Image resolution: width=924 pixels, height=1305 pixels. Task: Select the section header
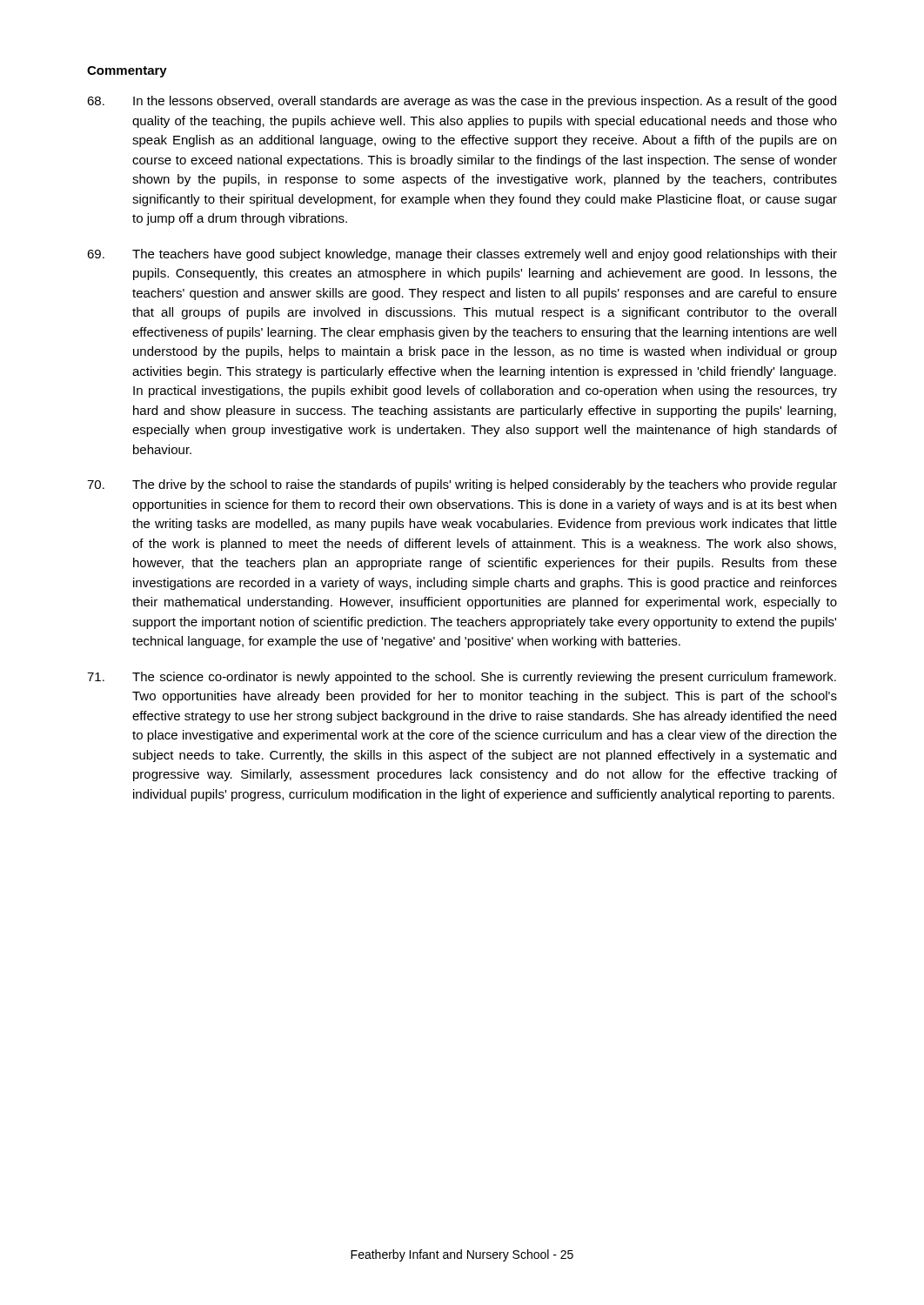[127, 70]
